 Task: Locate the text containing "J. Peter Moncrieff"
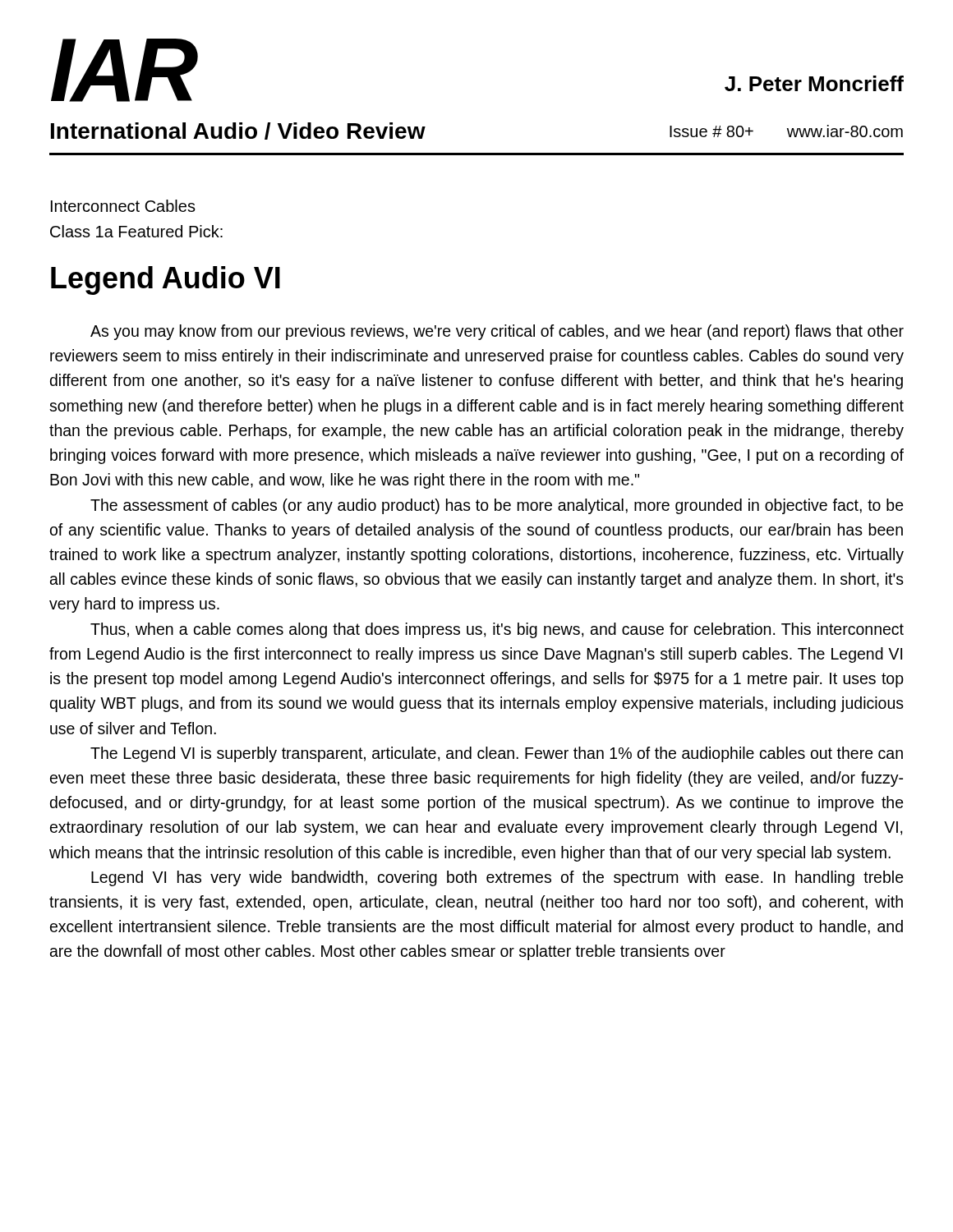(x=814, y=84)
